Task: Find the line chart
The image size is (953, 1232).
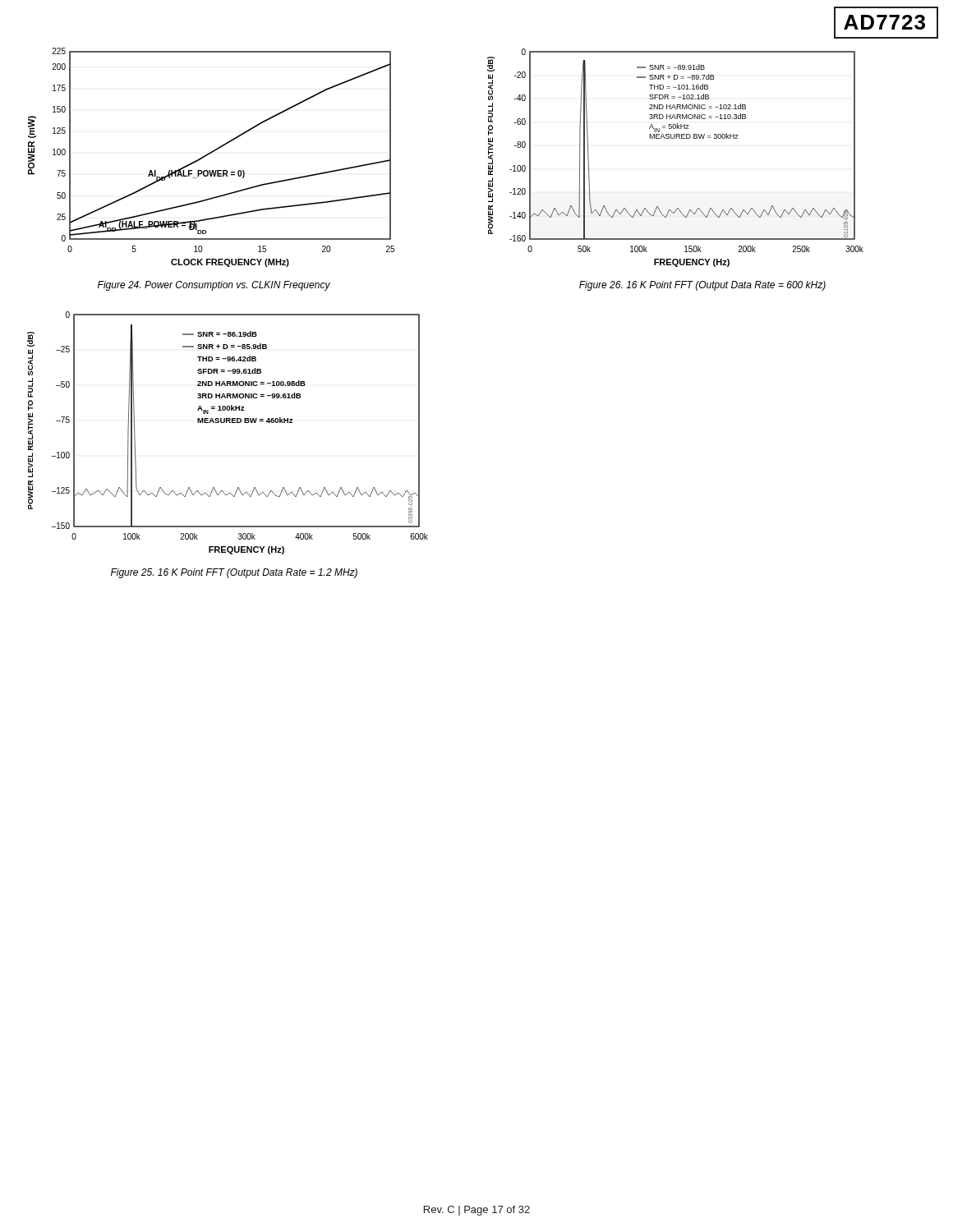Action: [x=214, y=160]
